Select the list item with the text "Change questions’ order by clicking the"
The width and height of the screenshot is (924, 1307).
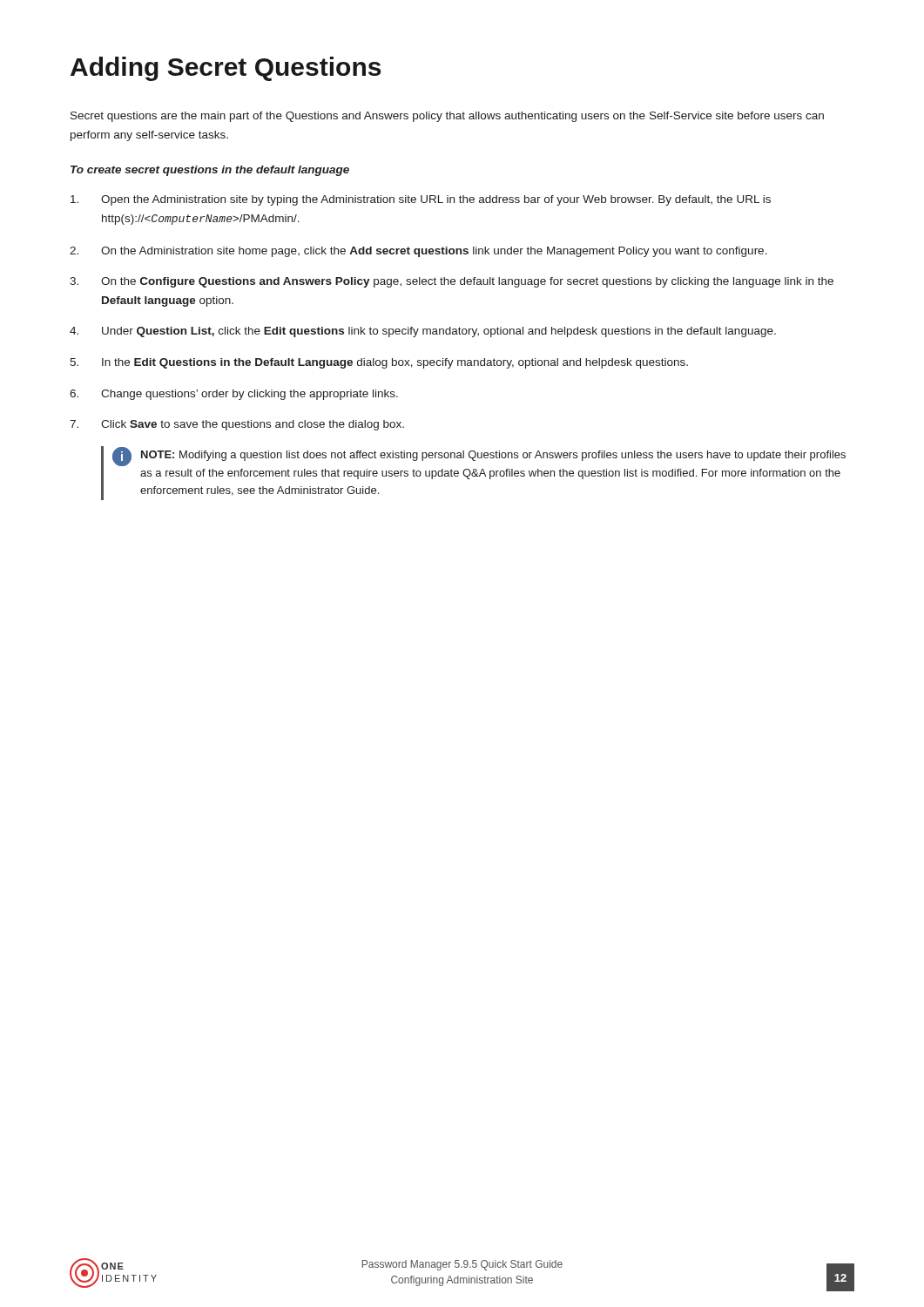tap(234, 395)
